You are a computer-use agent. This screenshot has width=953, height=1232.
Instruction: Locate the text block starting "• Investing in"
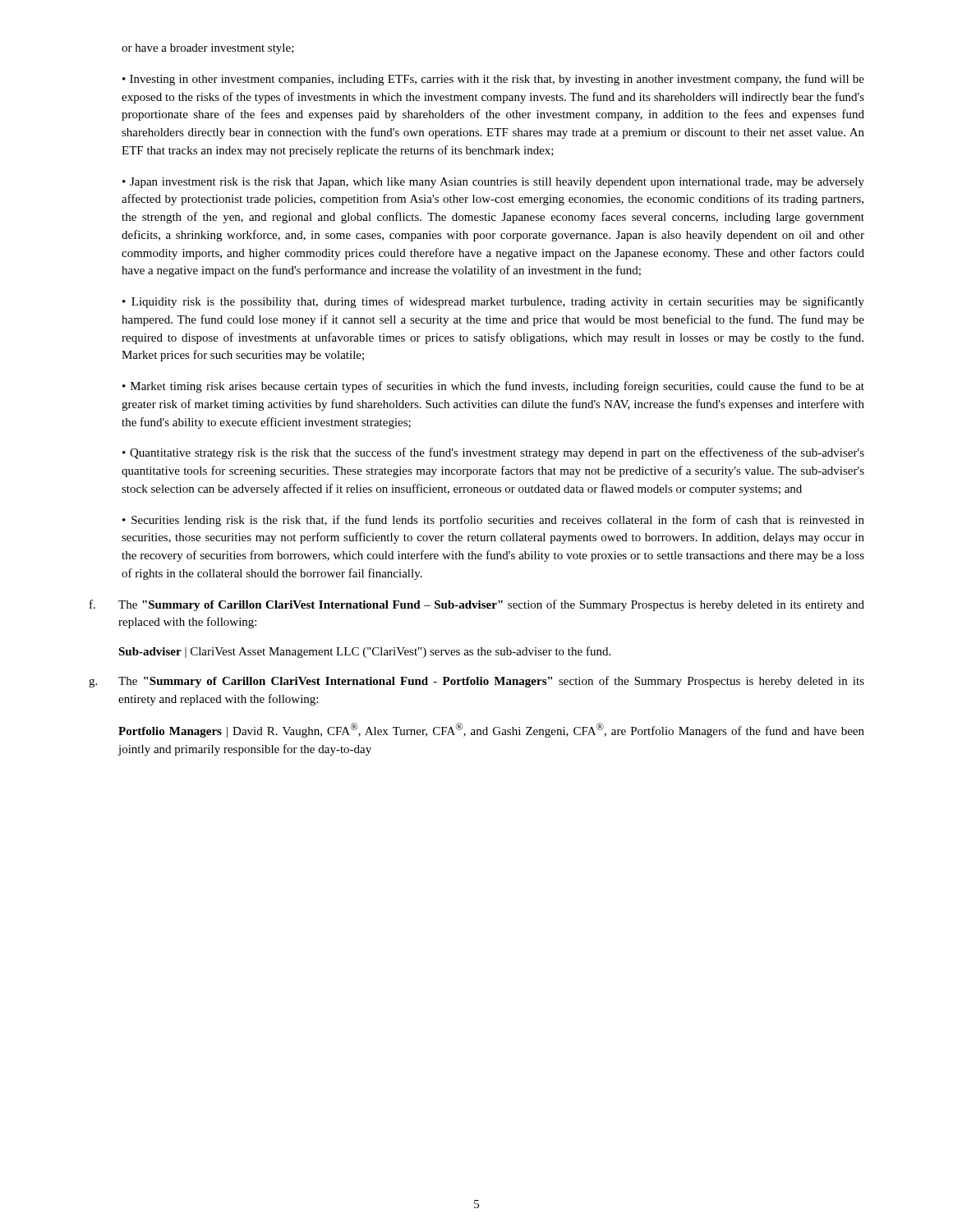493,114
